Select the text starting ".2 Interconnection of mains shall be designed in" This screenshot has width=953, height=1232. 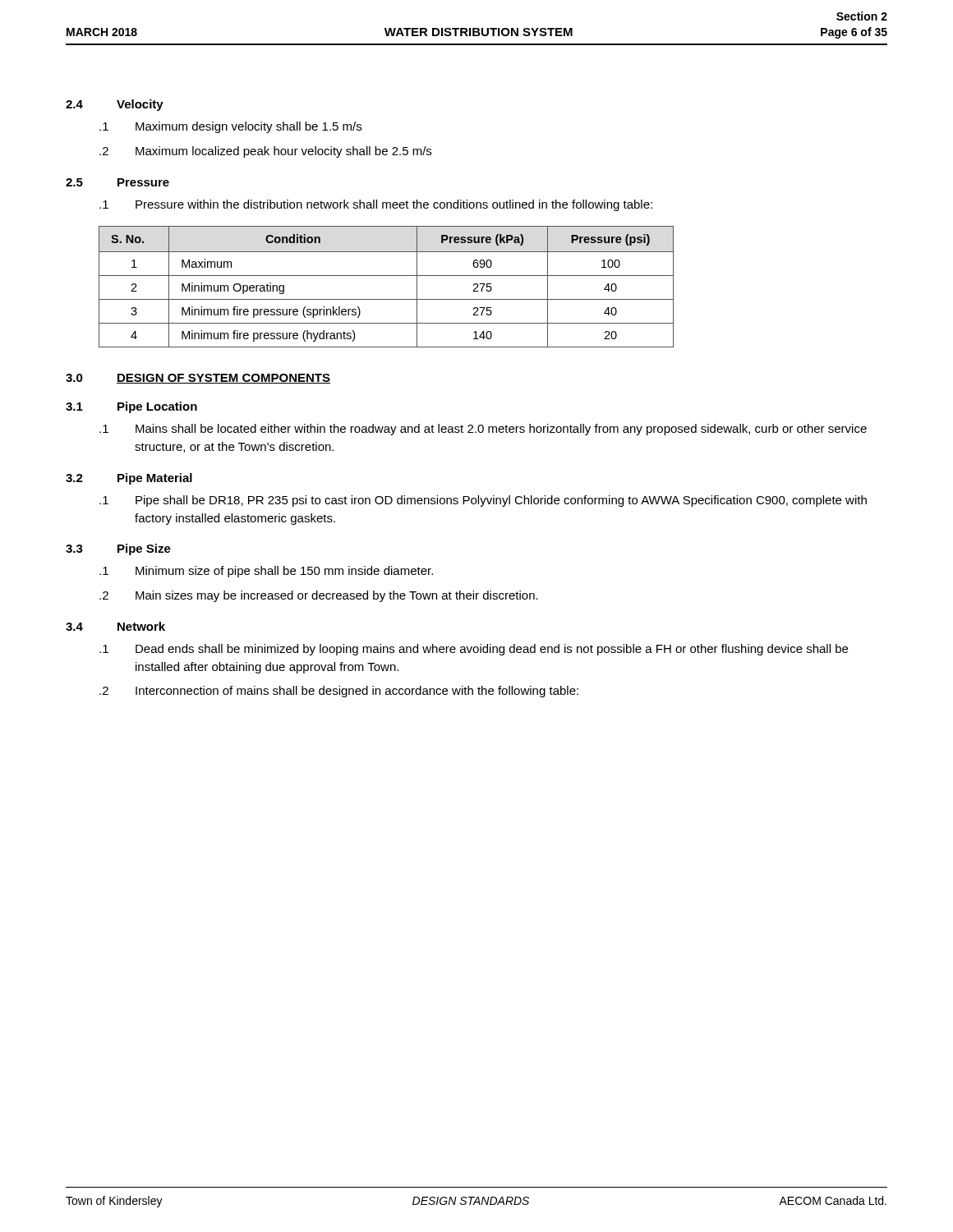493,691
